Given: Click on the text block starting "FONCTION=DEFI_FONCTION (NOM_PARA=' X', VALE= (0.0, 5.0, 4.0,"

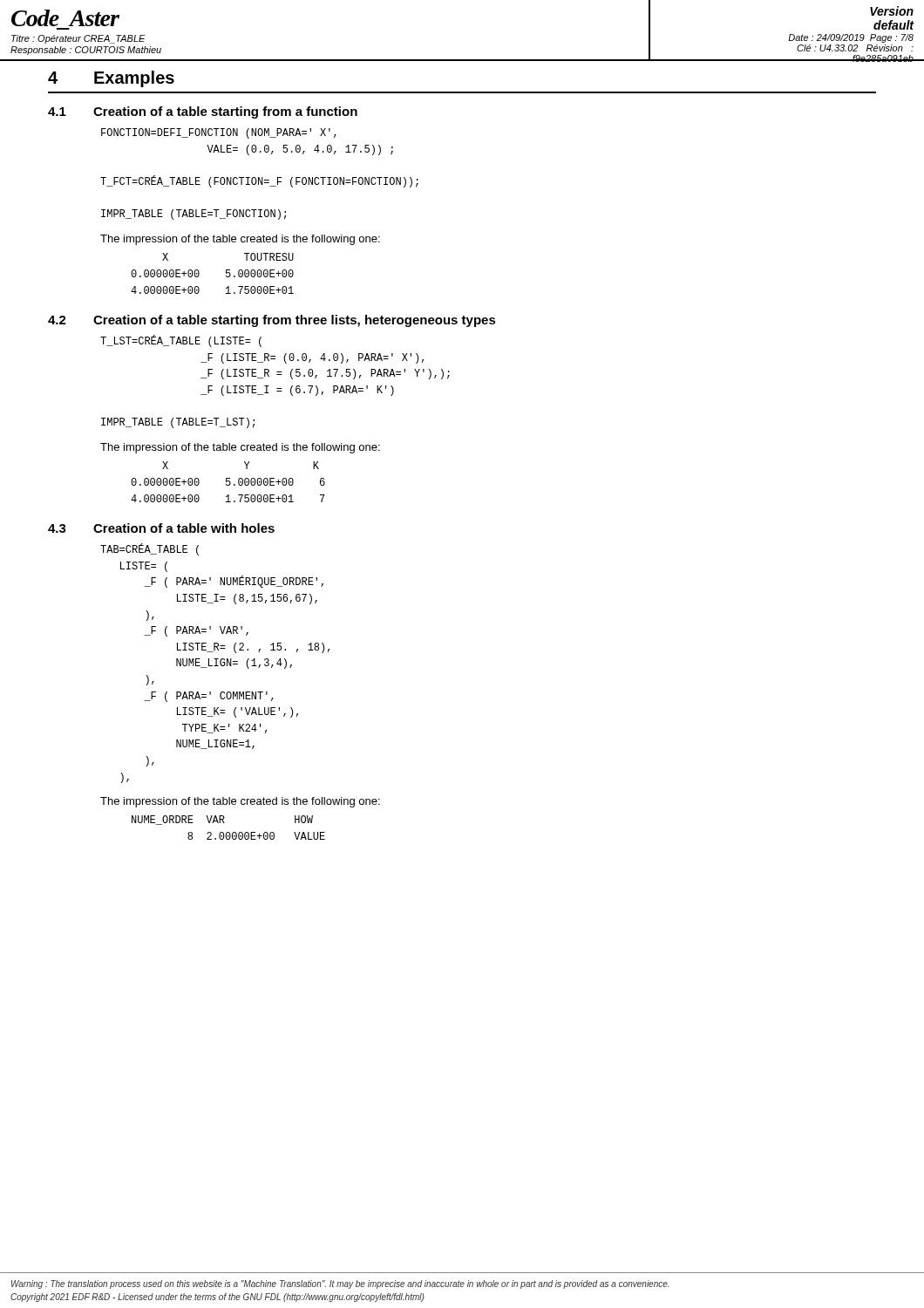Looking at the screenshot, I should (219, 133).
